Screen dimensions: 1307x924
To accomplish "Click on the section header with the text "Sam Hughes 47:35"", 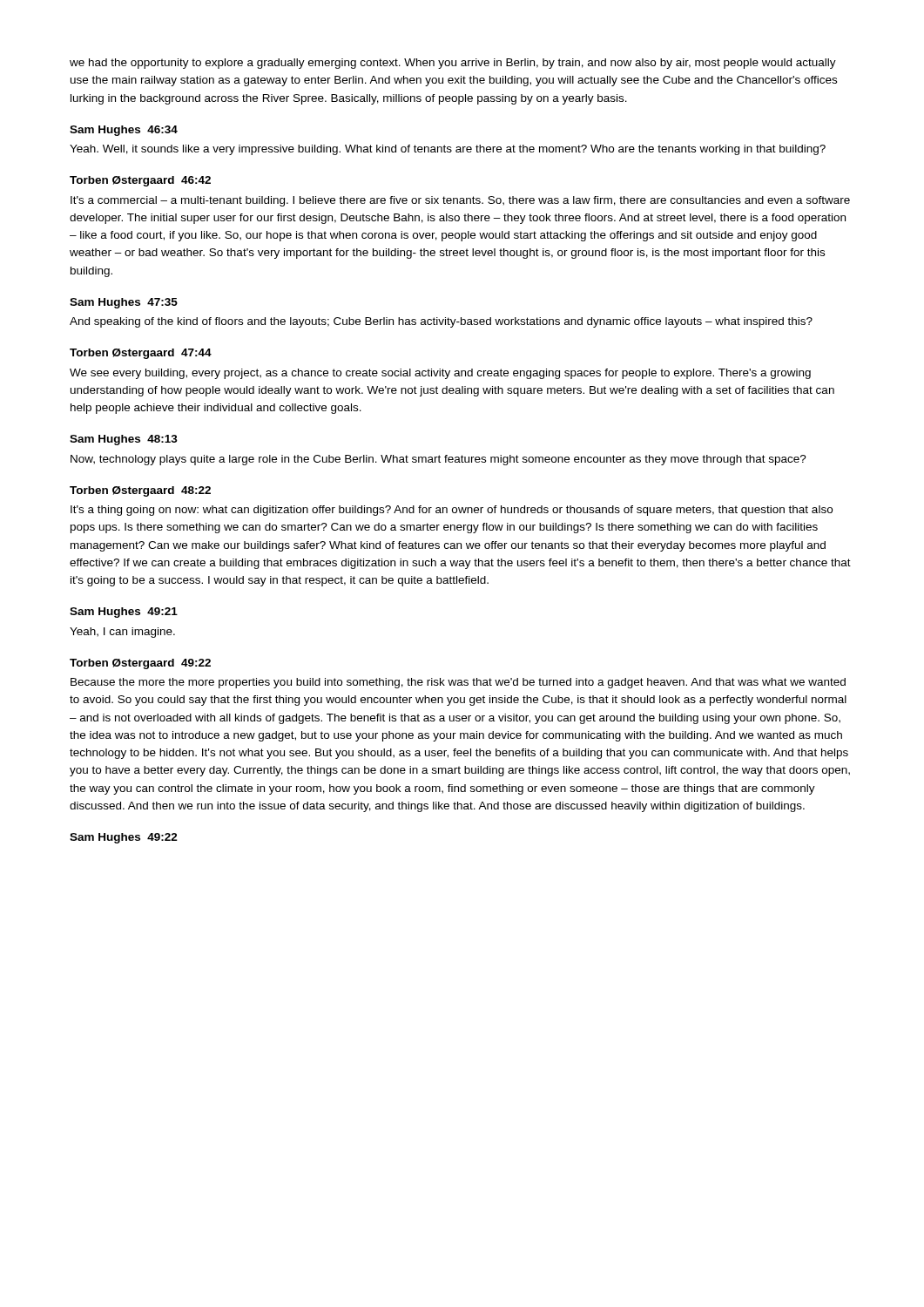I will 124,302.
